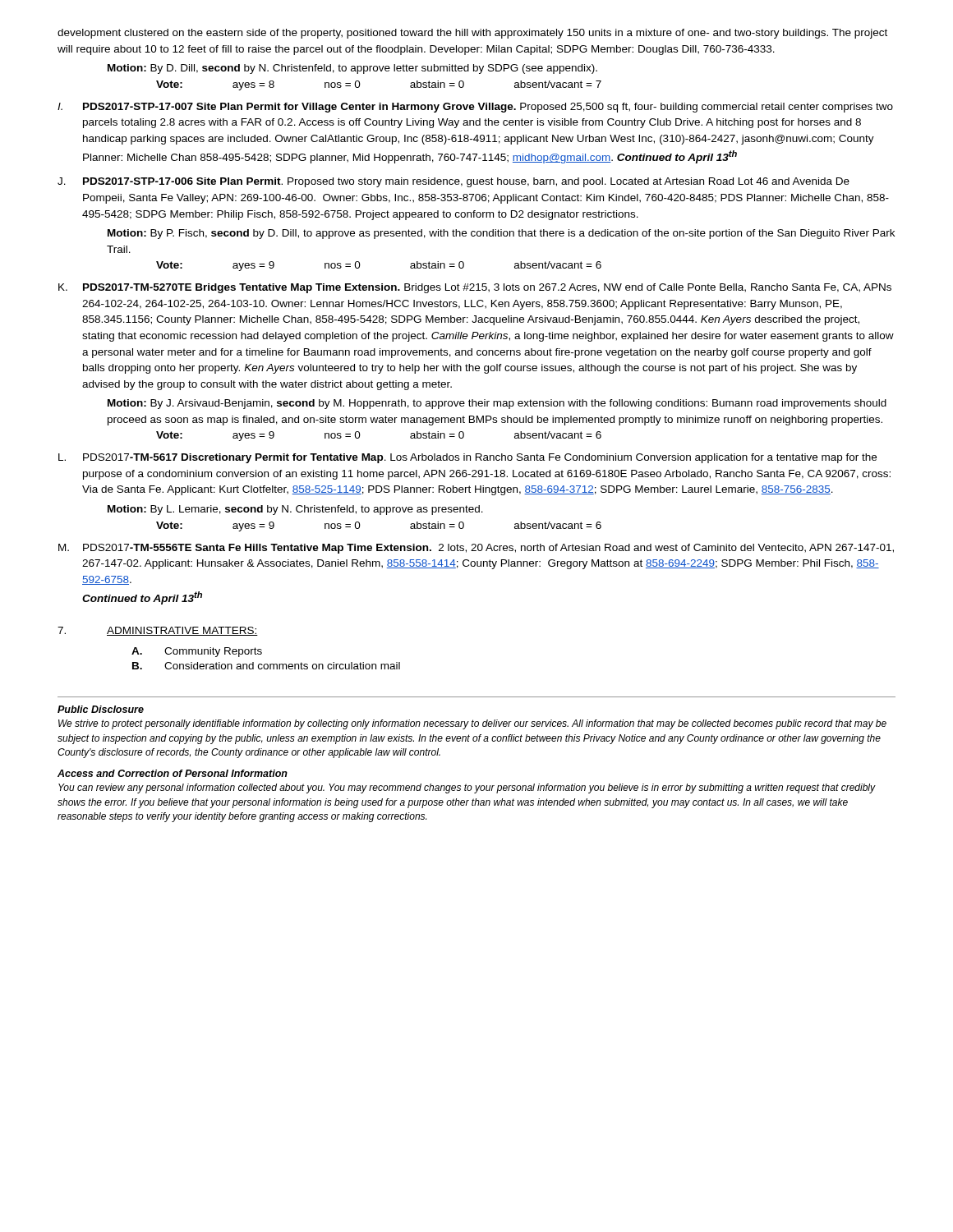This screenshot has height=1232, width=953.
Task: Navigate to the region starting "Motion: By J. Arsivaud-Benjamin, second by"
Action: 501,418
